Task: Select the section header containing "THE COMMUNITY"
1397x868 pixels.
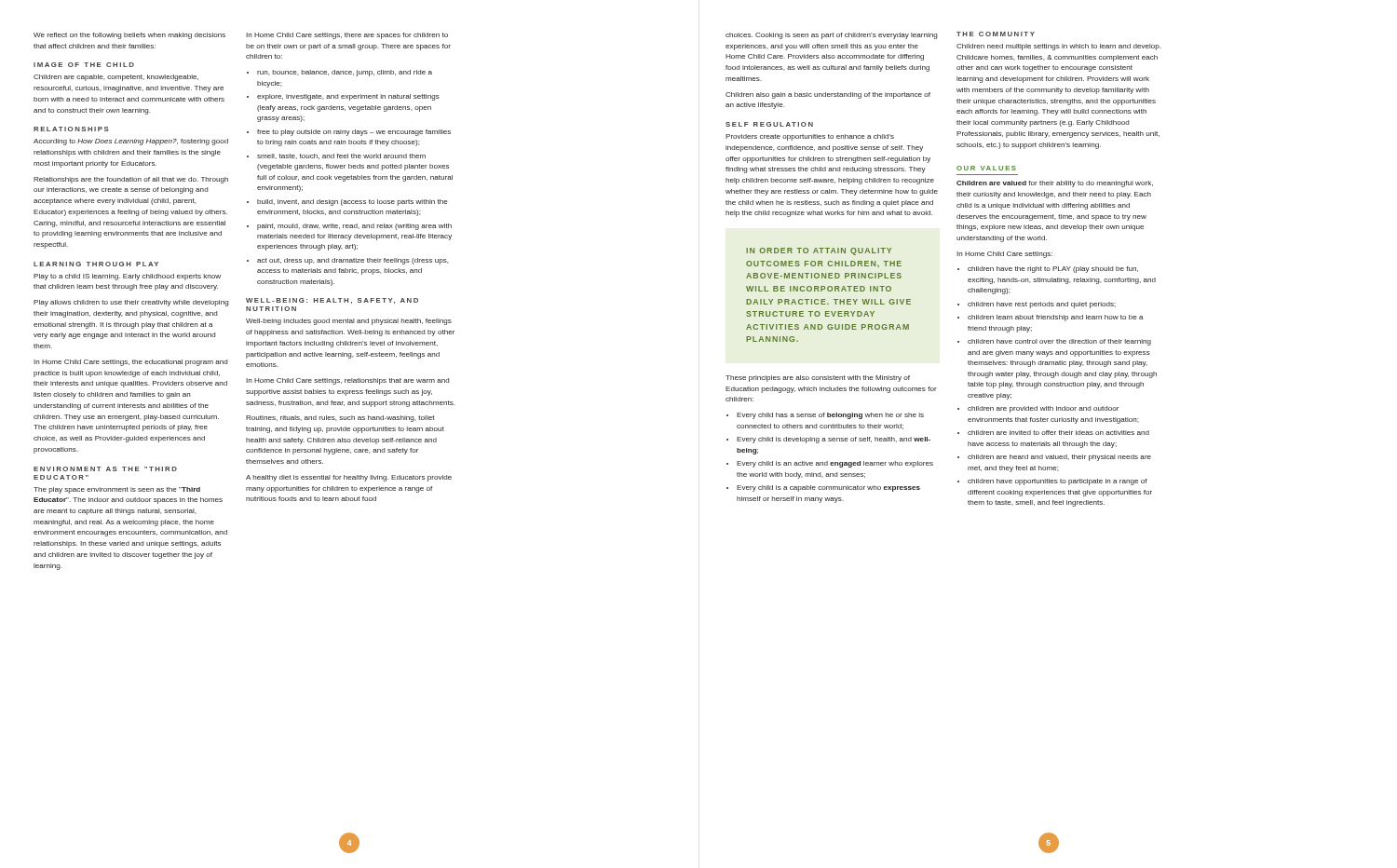Action: pyautogui.click(x=996, y=34)
